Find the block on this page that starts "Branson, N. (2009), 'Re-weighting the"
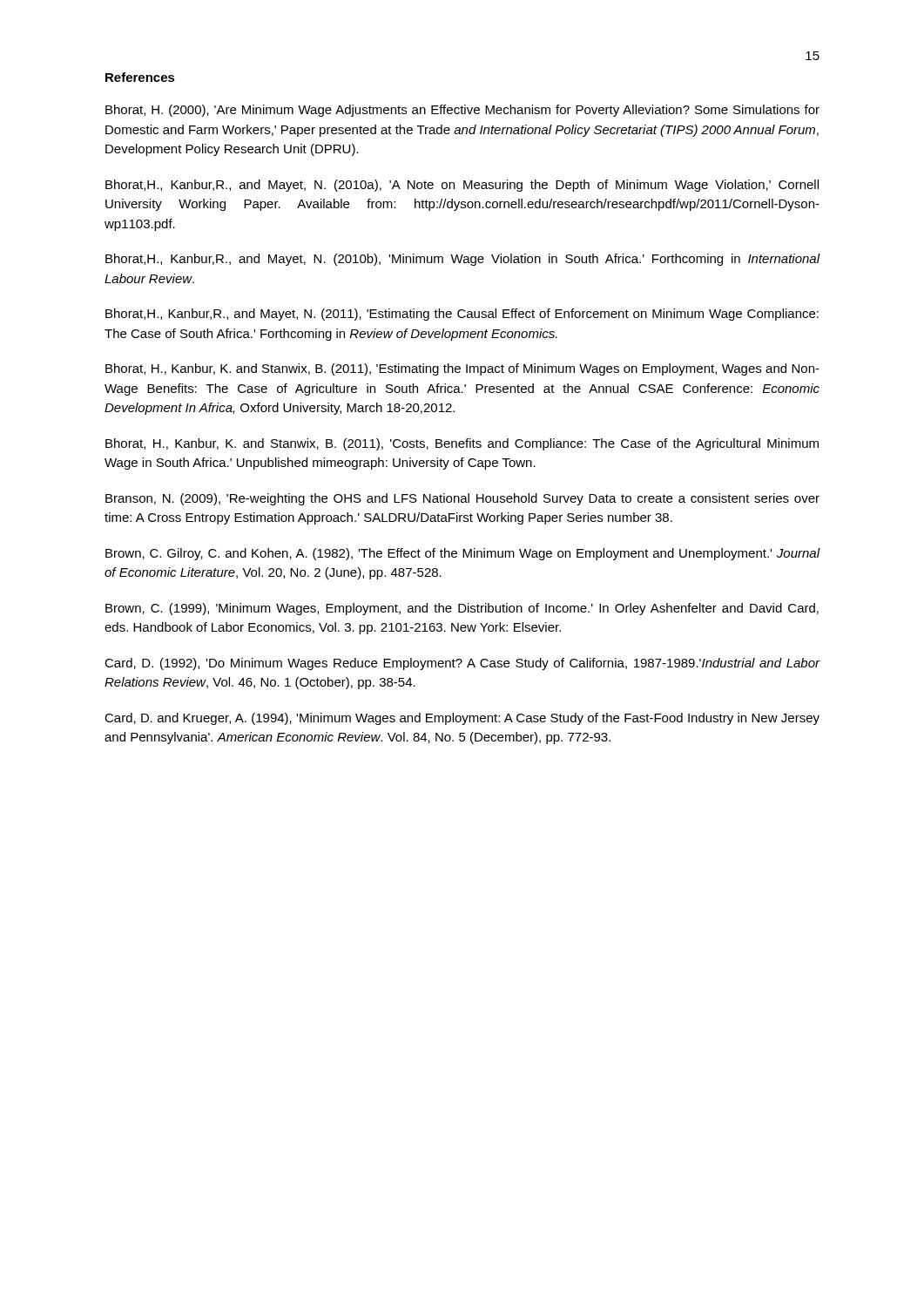This screenshot has width=924, height=1307. click(x=462, y=507)
